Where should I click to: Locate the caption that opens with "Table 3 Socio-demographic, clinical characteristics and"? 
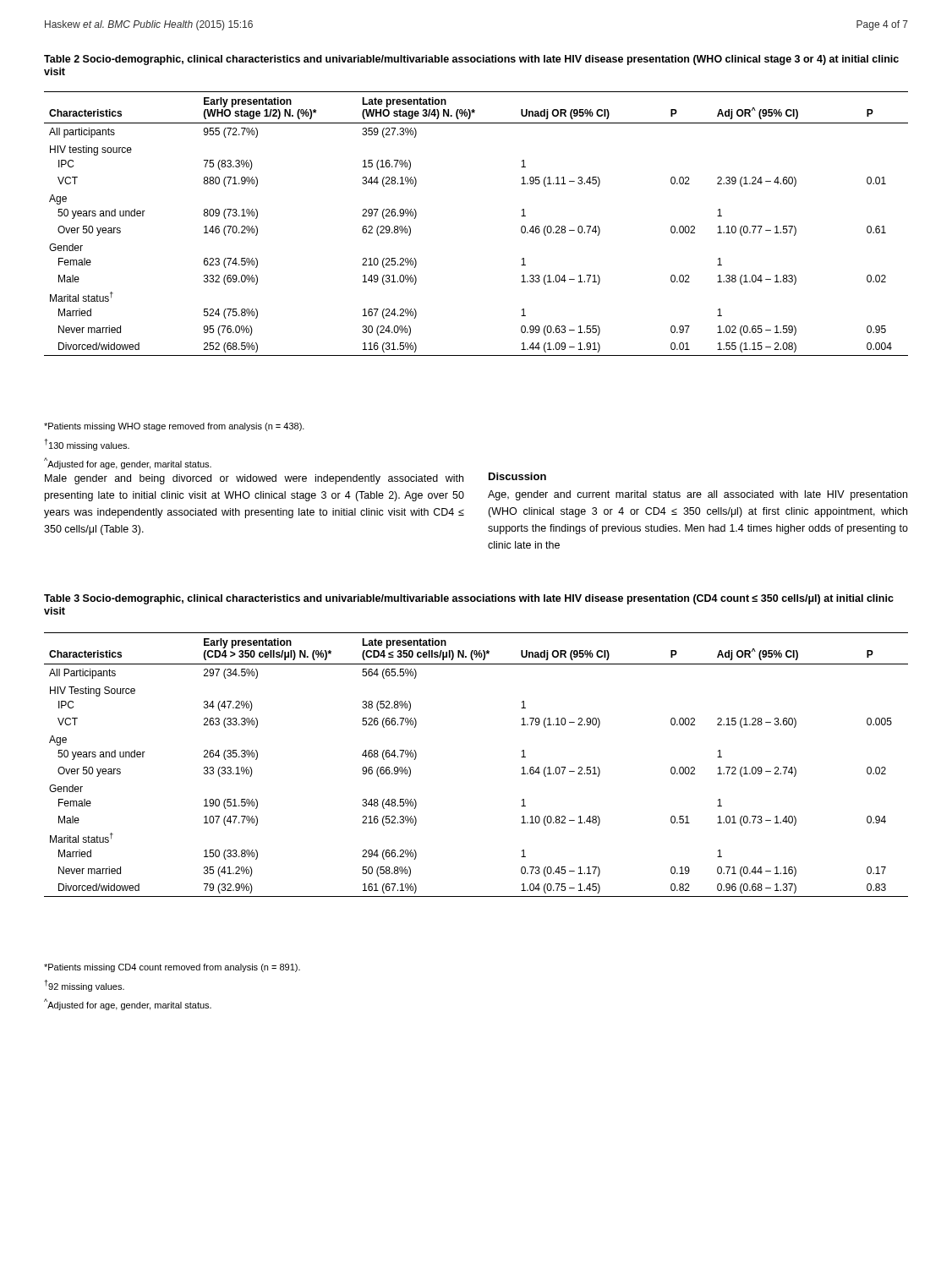(469, 605)
